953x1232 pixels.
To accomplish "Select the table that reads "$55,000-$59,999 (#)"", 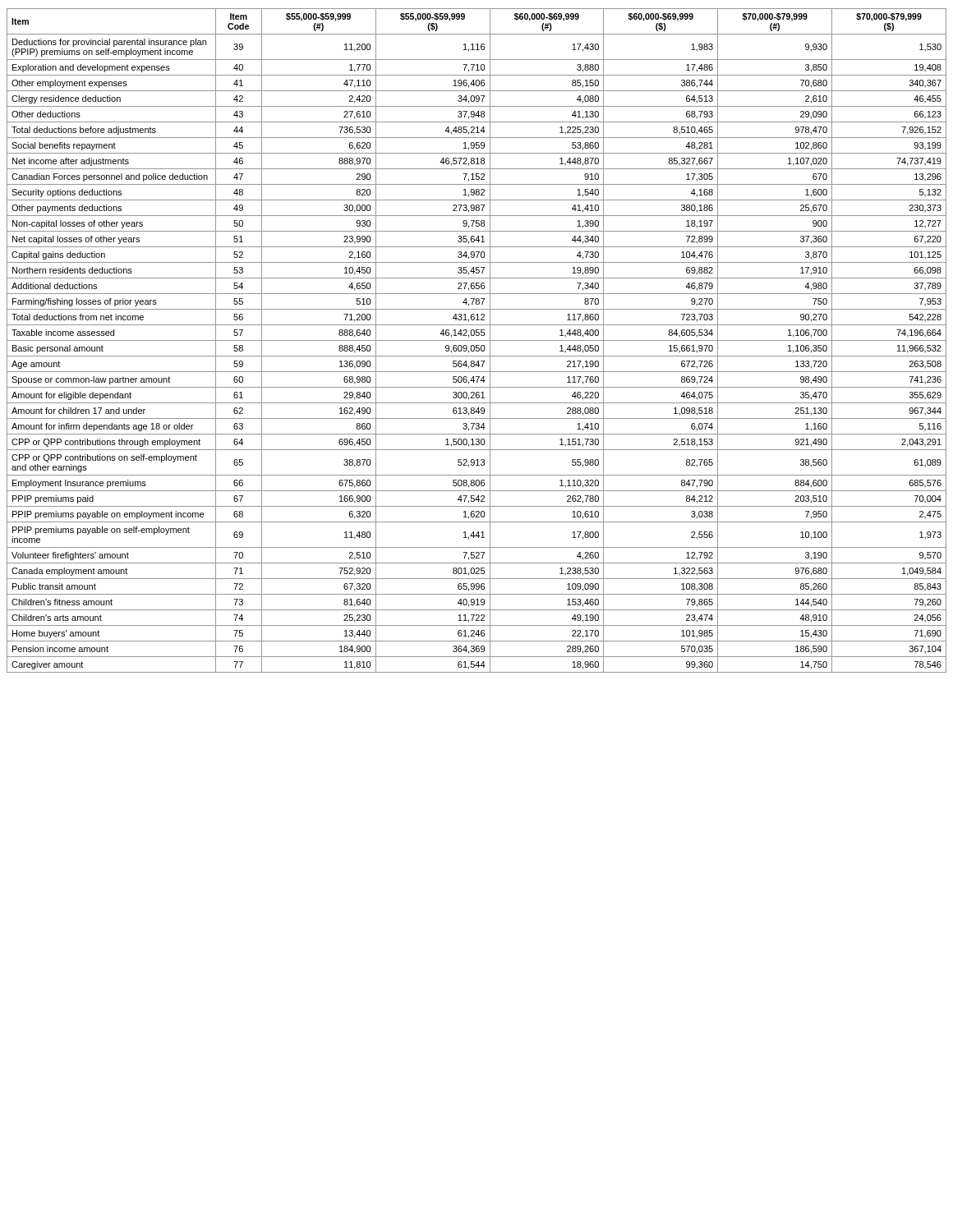I will click(476, 340).
